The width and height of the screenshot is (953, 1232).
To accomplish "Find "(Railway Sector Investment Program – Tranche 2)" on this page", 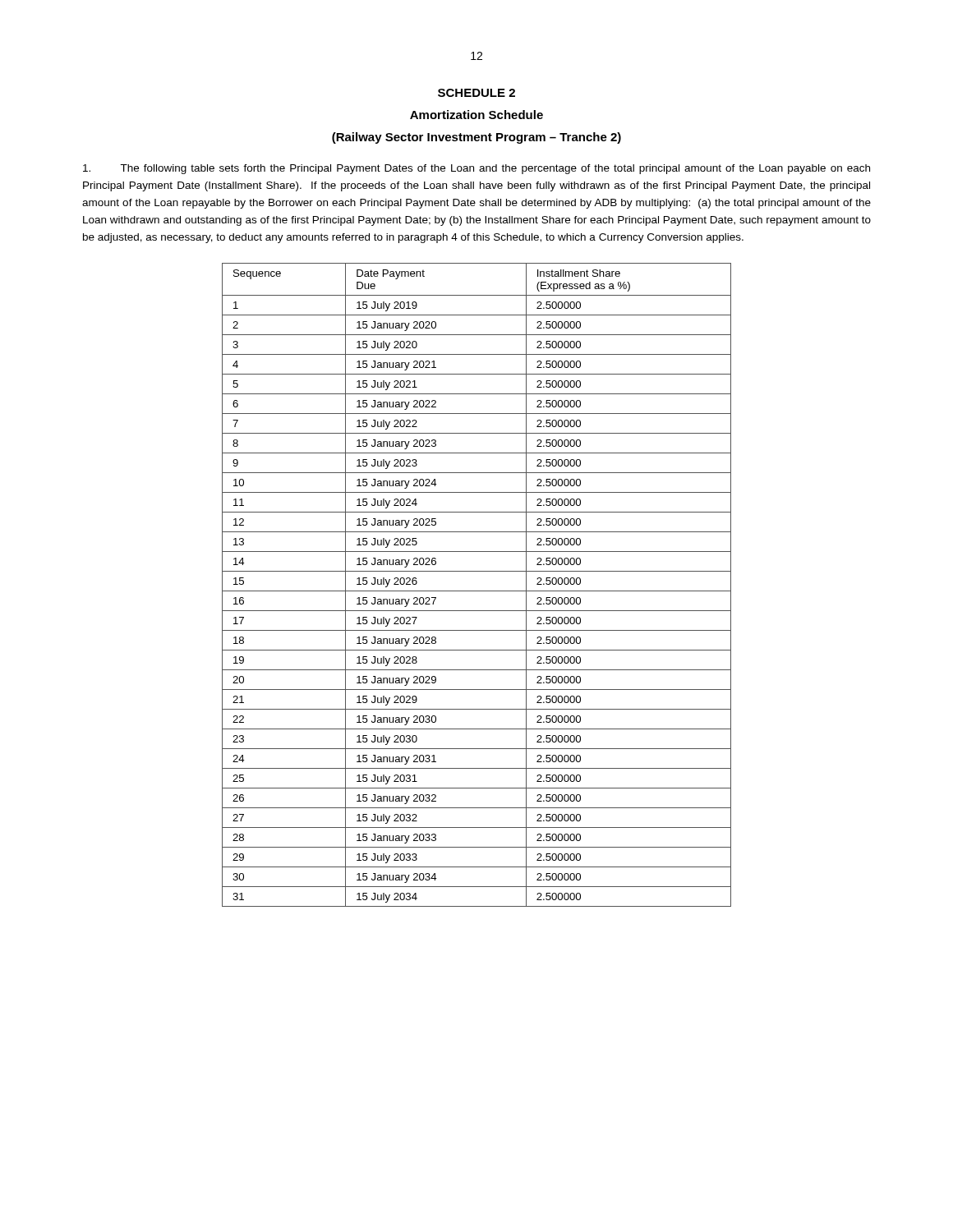I will click(x=476, y=137).
